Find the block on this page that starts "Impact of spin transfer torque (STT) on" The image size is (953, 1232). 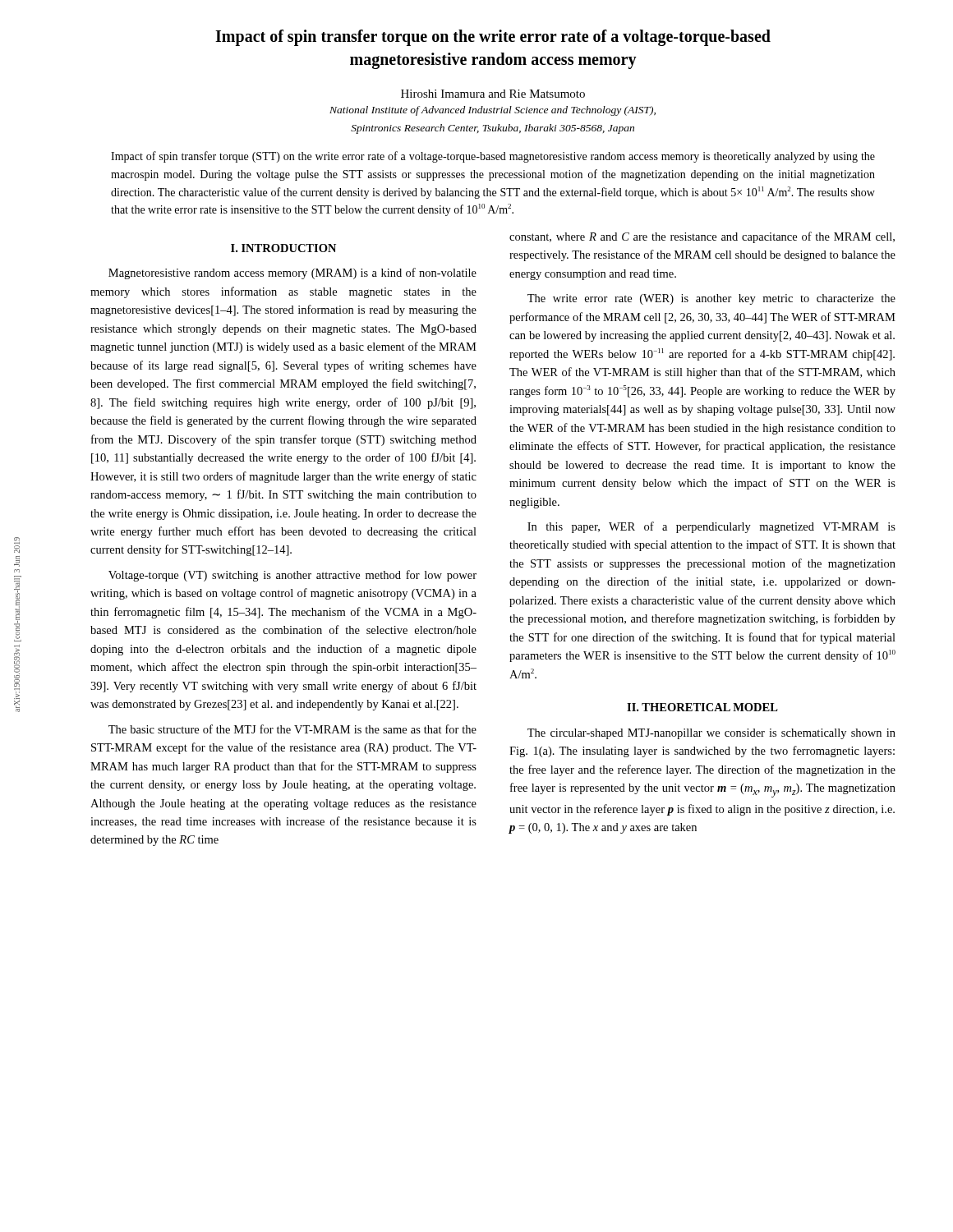click(x=493, y=183)
